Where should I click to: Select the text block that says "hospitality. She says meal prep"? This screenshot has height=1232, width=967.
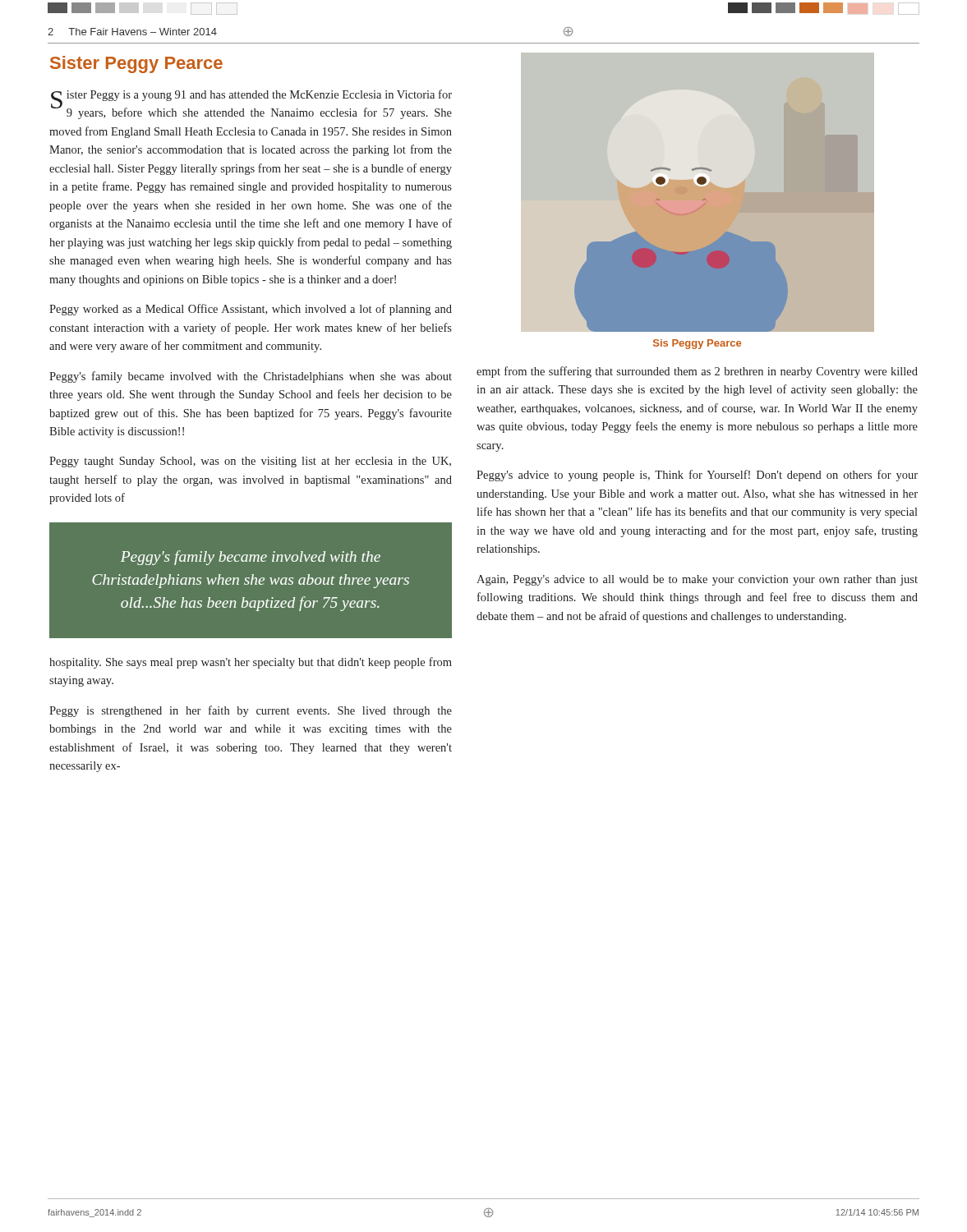pyautogui.click(x=251, y=671)
